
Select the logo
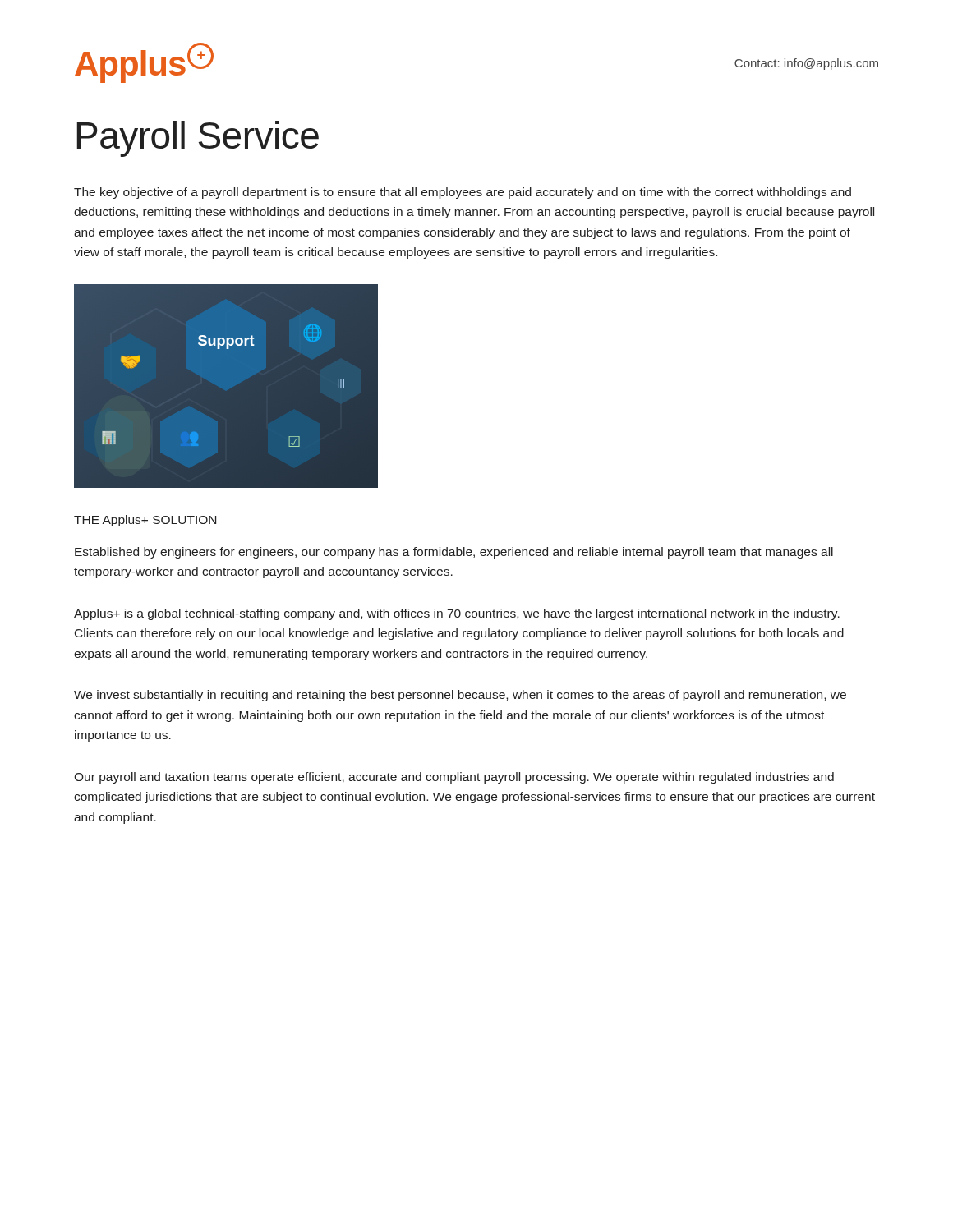tap(144, 64)
